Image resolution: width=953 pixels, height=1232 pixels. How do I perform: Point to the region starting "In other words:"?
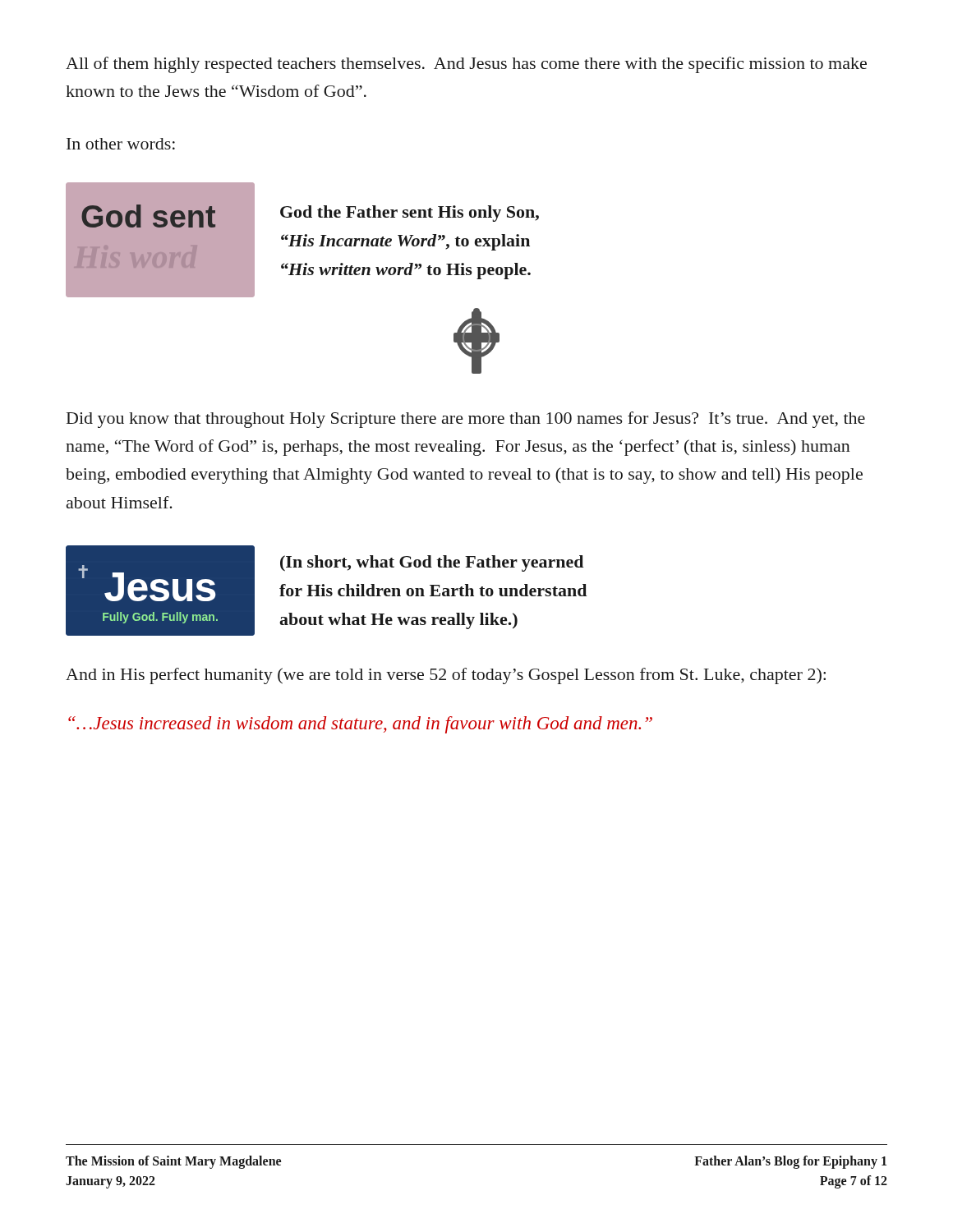point(121,143)
